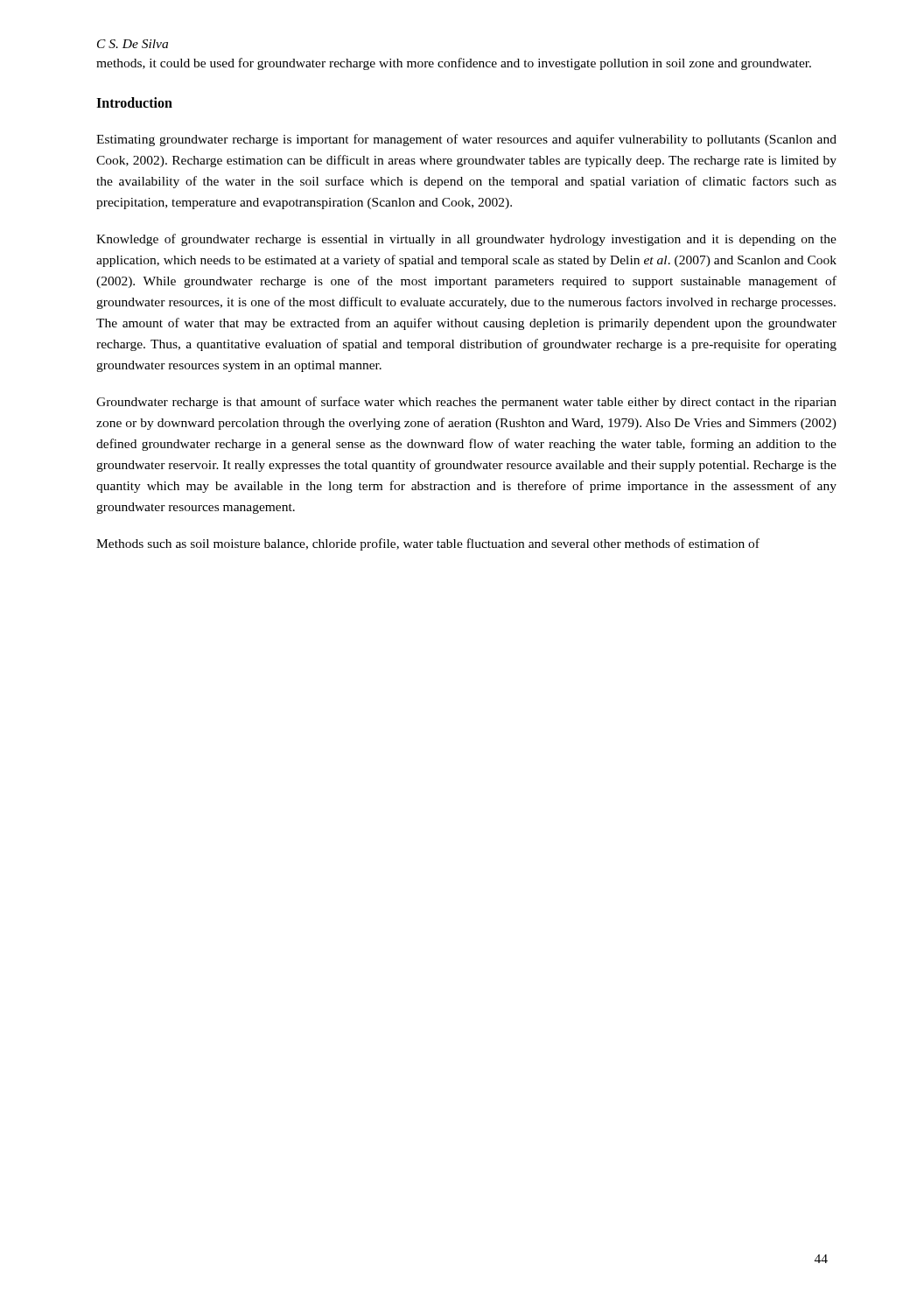Where is the passage that starts "Knowledge of groundwater recharge is essential in"?
Screen dimensions: 1313x924
[466, 302]
